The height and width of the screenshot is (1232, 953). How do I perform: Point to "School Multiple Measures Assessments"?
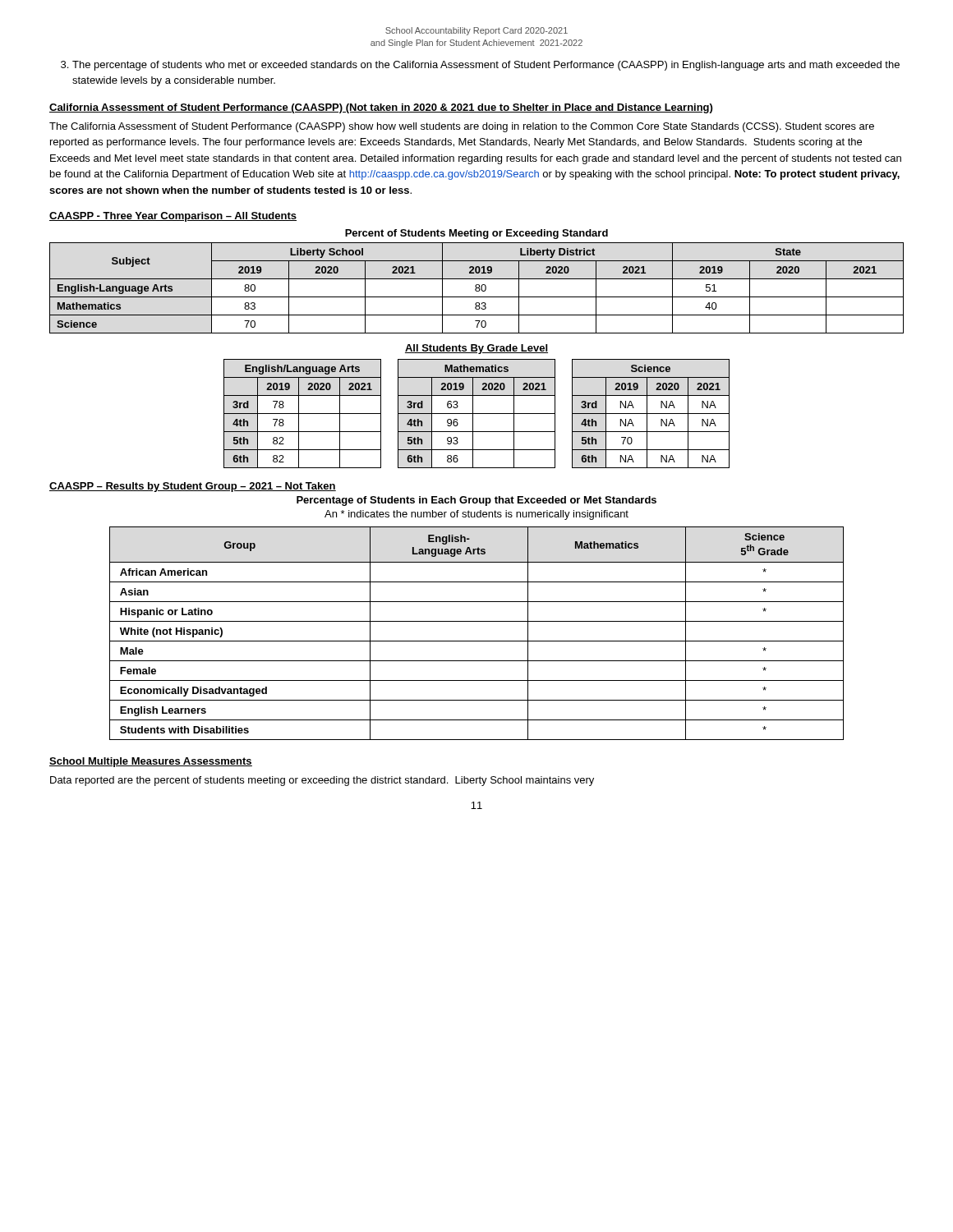pyautogui.click(x=151, y=761)
